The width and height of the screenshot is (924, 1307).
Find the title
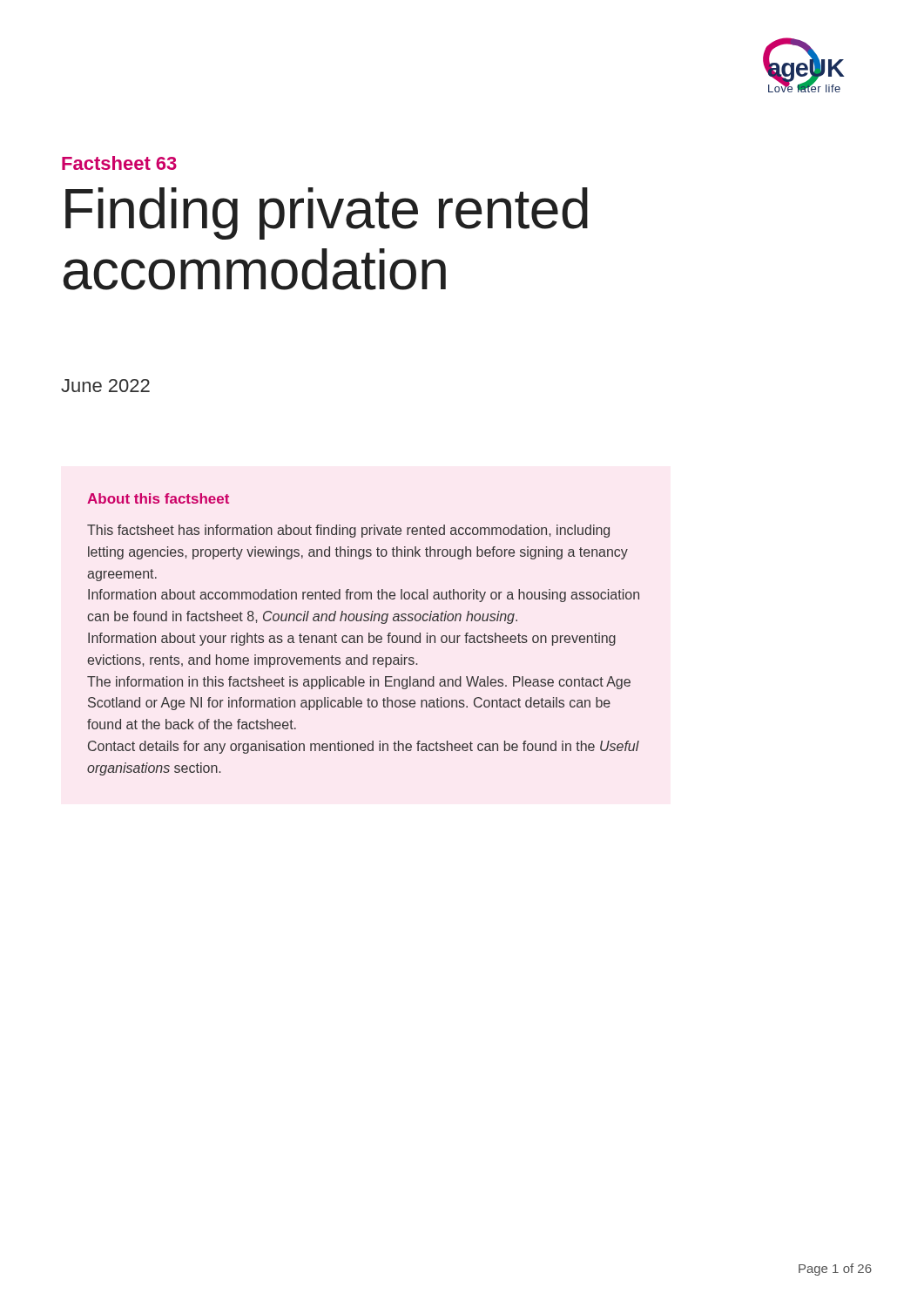coord(326,240)
